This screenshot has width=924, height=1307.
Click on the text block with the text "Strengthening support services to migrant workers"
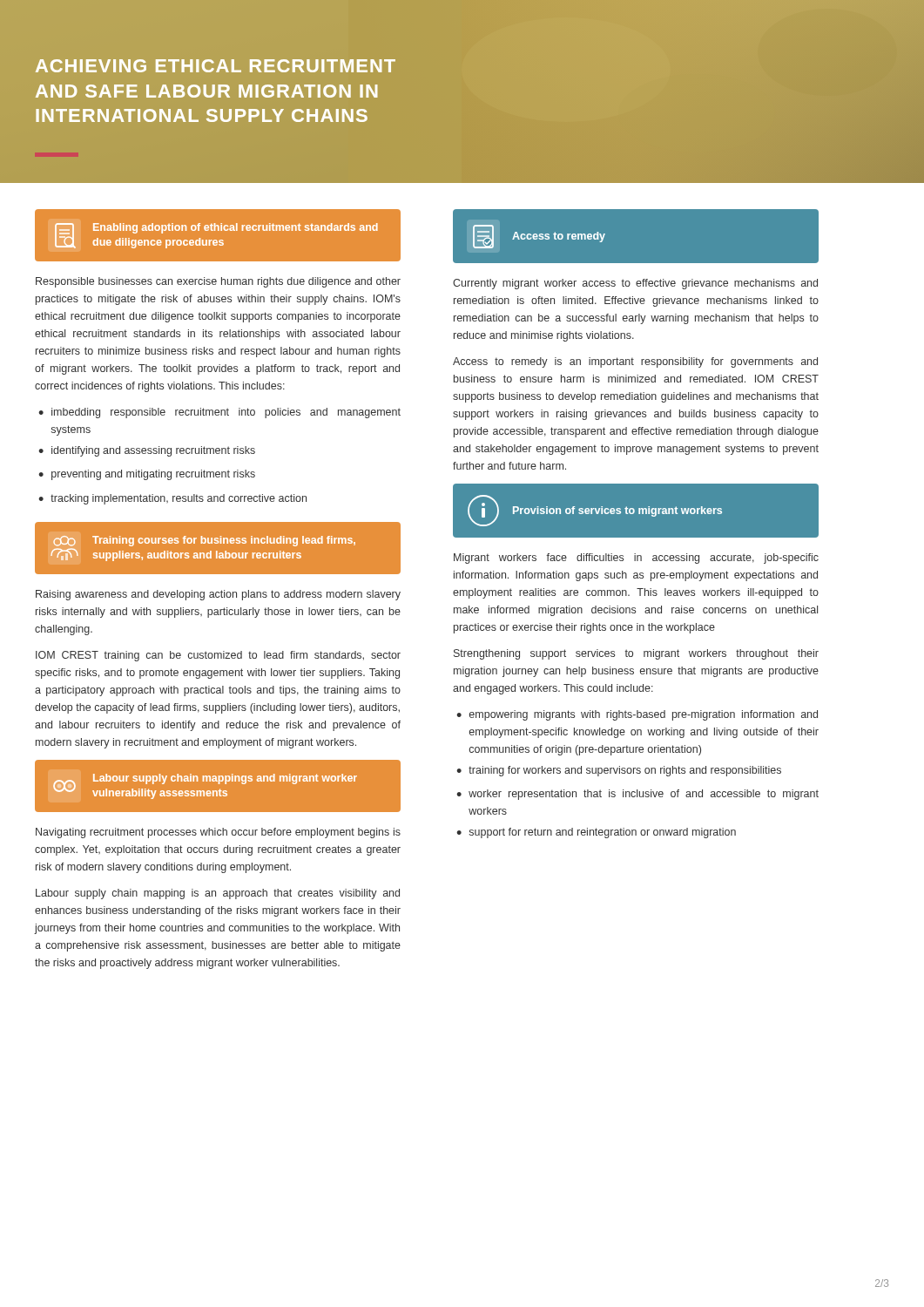pyautogui.click(x=636, y=671)
